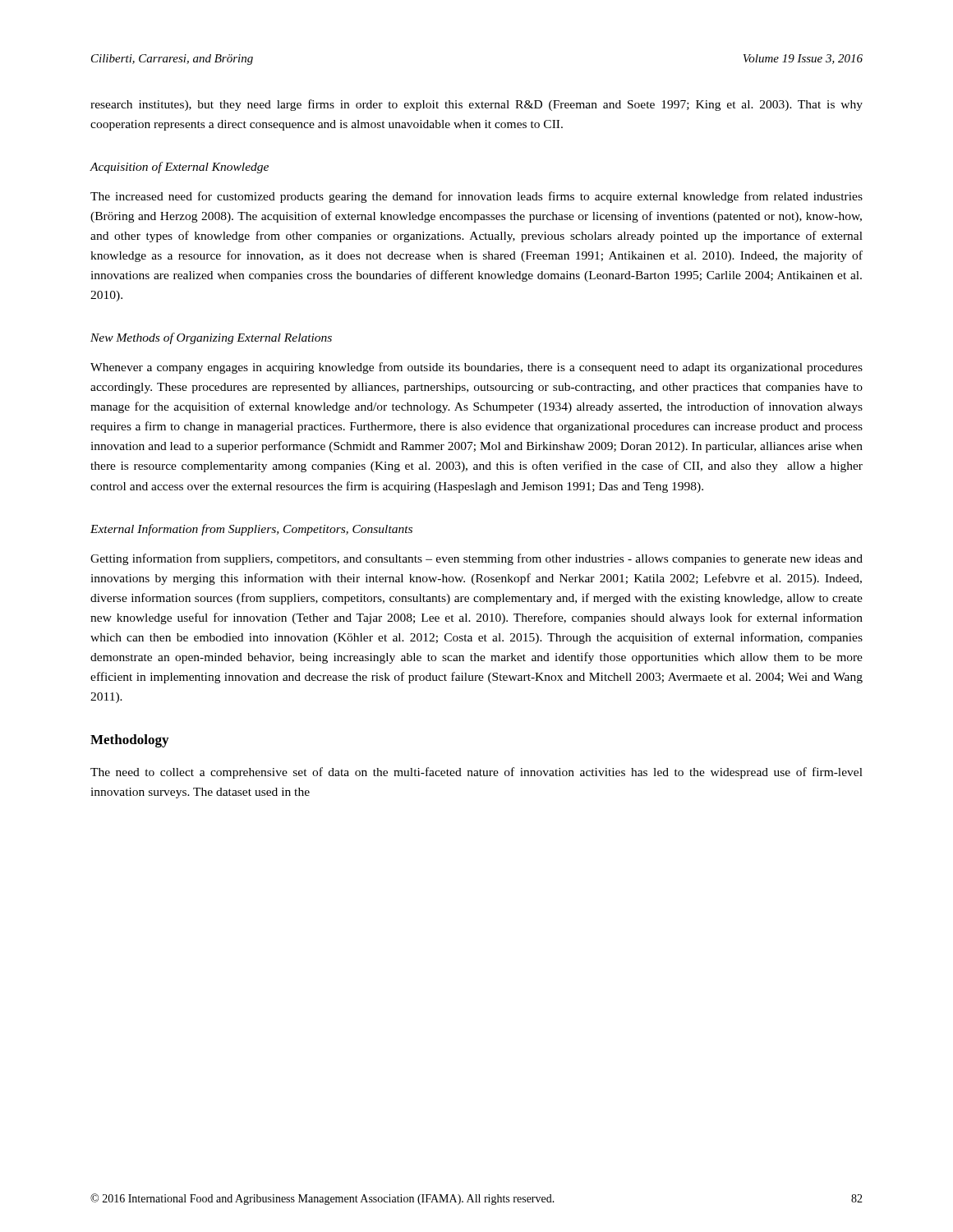Find the block on this page that starts "research institutes), but they need large firms in"

pos(476,114)
